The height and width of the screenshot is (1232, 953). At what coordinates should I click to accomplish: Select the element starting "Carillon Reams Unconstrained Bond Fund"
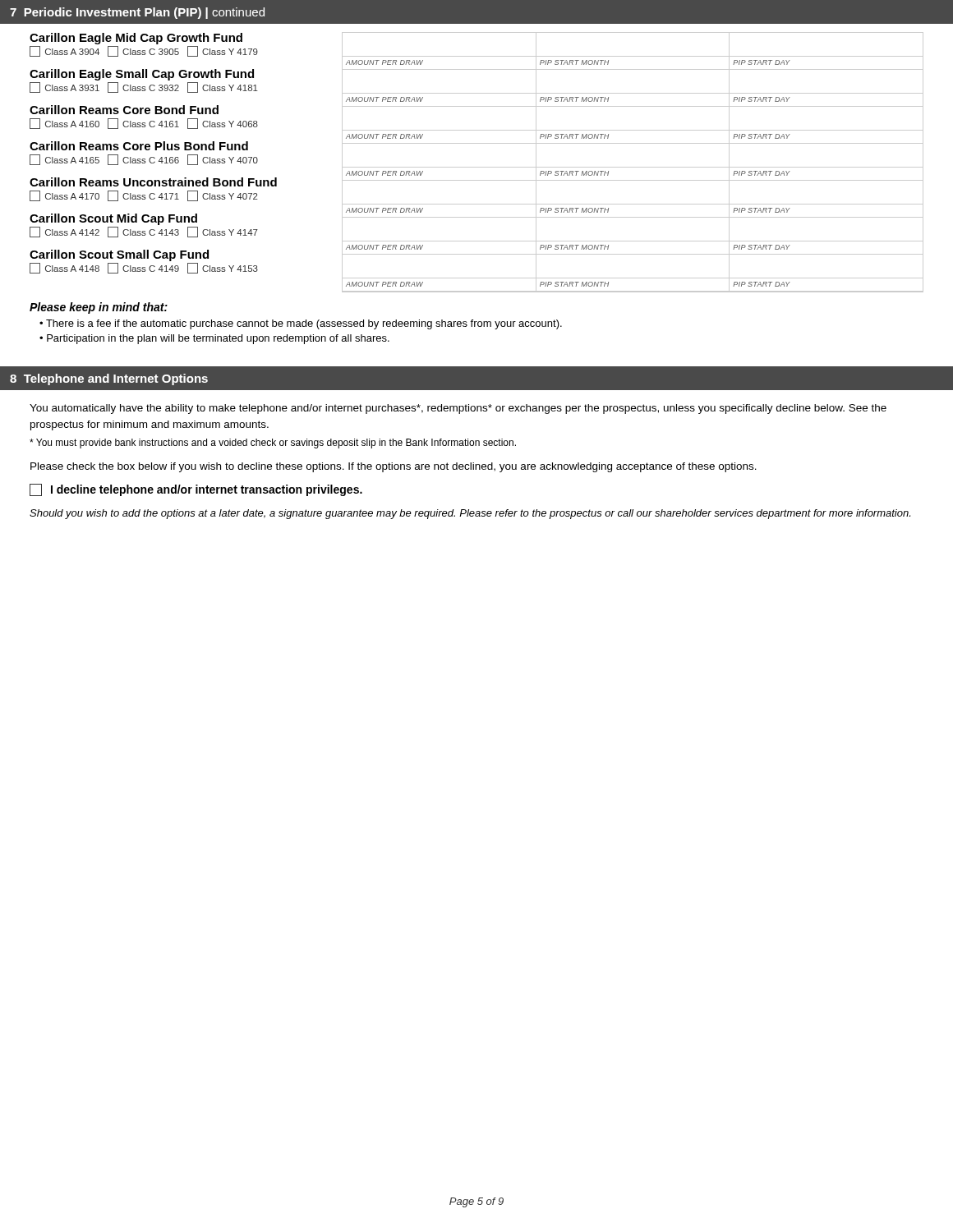coord(186,189)
